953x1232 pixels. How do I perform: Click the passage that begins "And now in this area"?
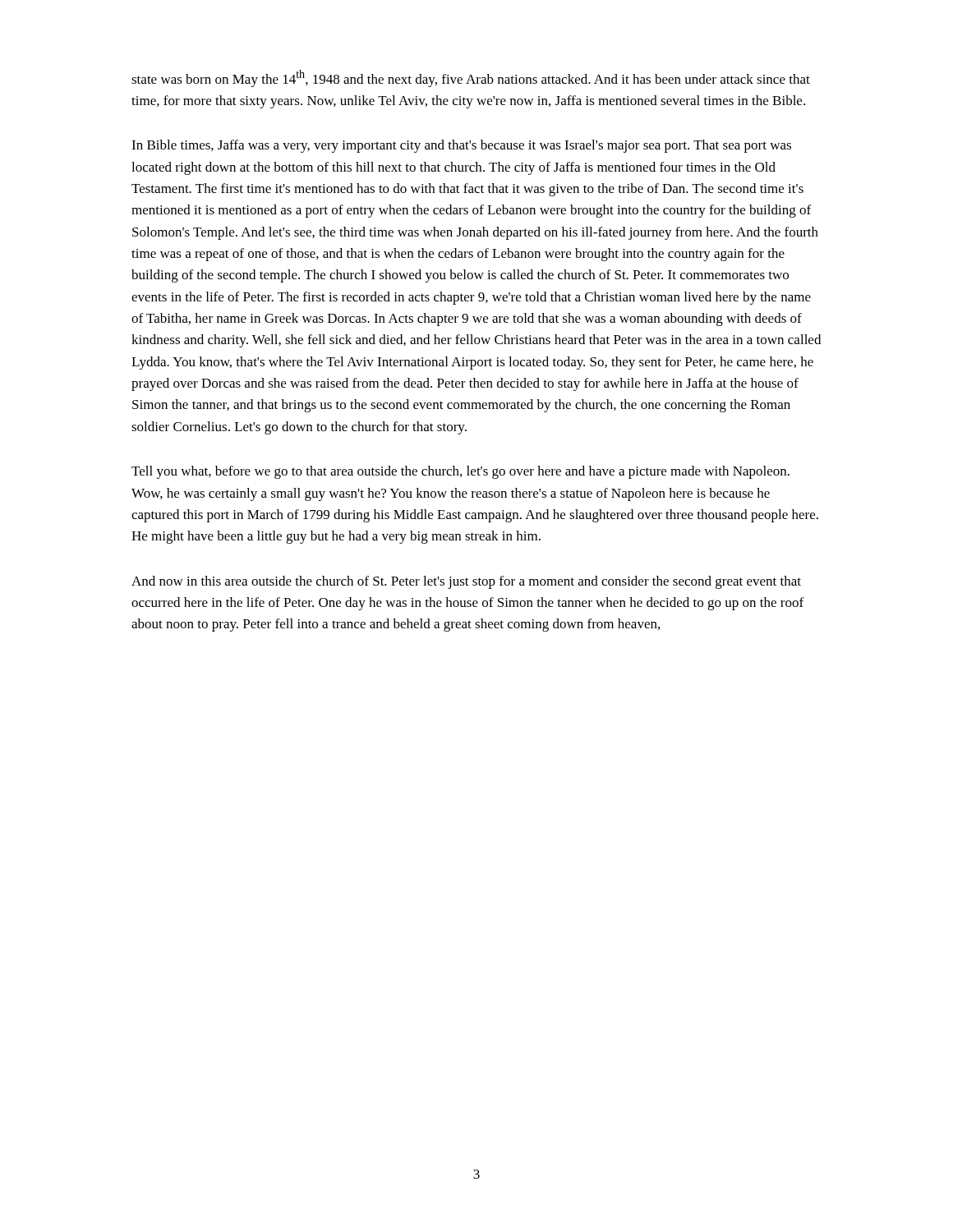coord(467,602)
